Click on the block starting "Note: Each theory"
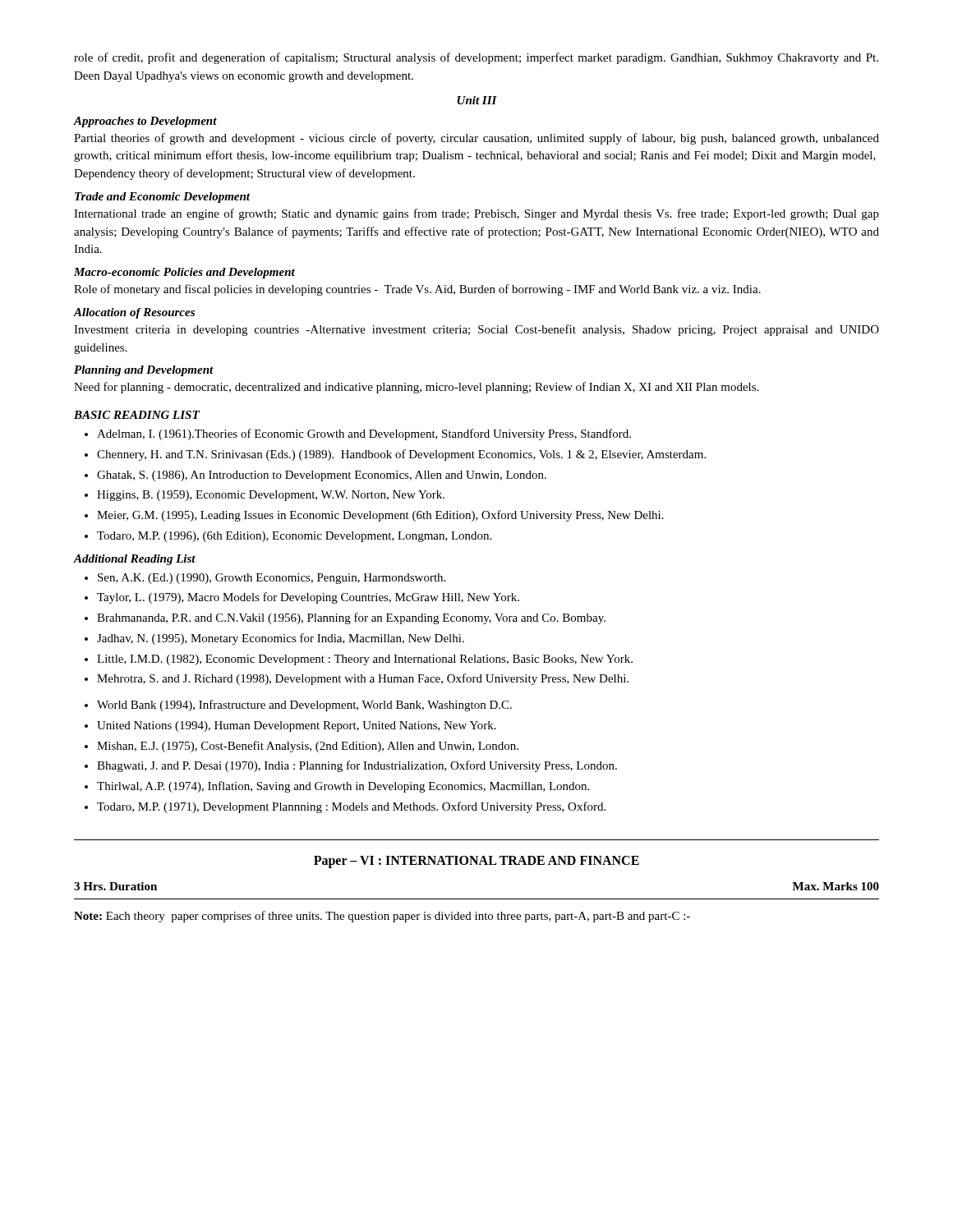The width and height of the screenshot is (953, 1232). [x=476, y=916]
